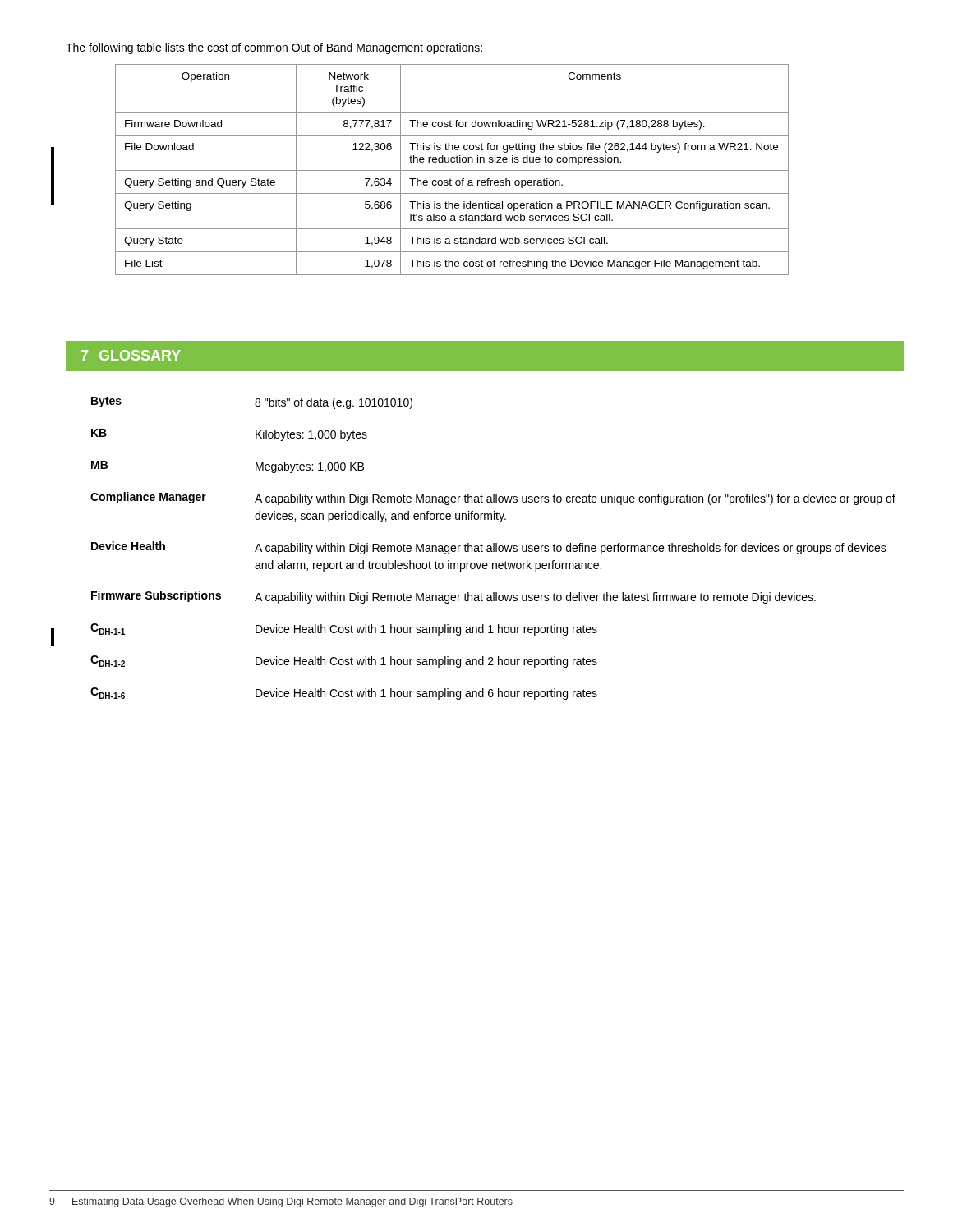Where is the passage that starts "Bytes 8 "bits""?
Viewport: 953px width, 1232px height.
252,403
